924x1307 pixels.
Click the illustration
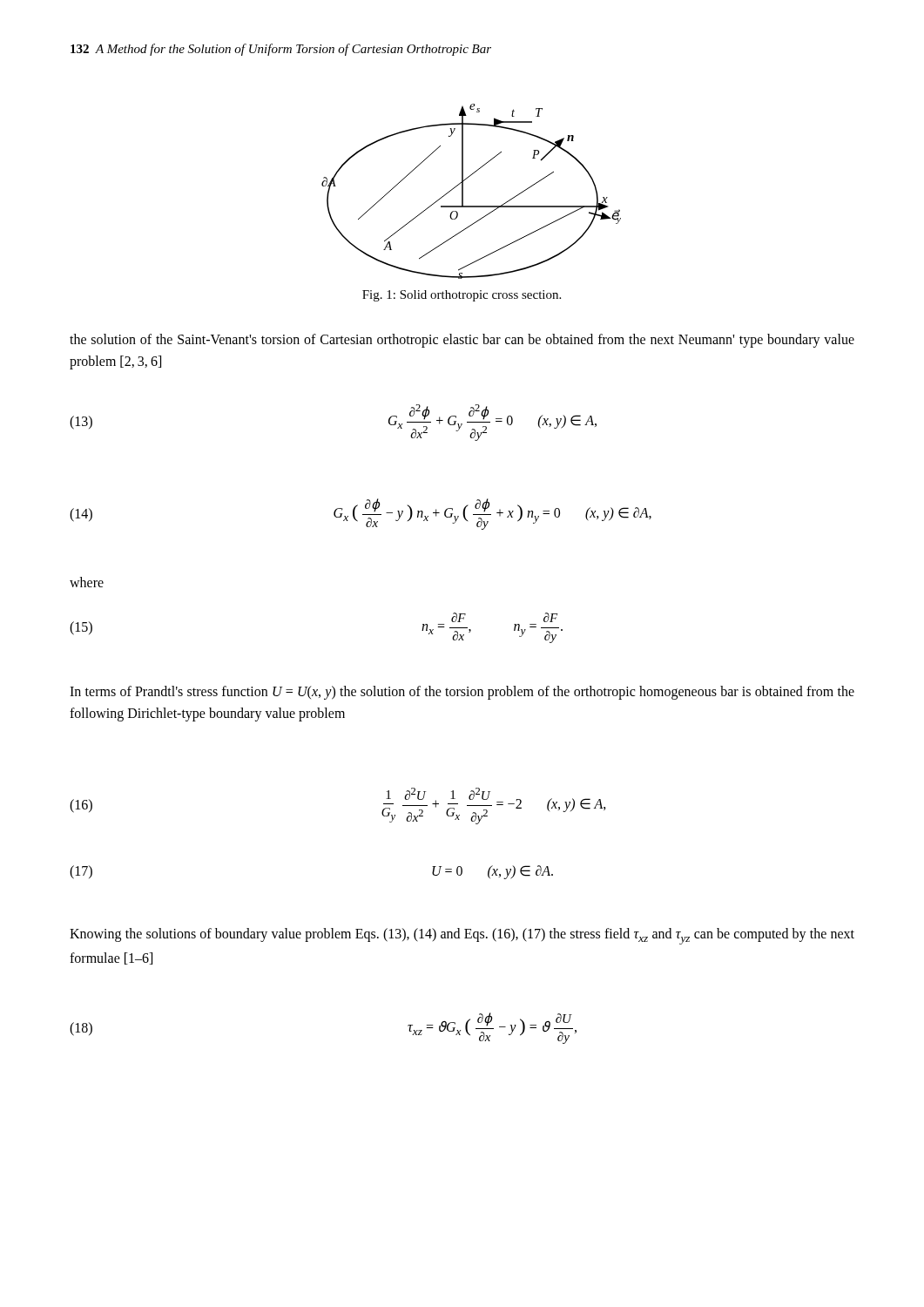click(462, 178)
